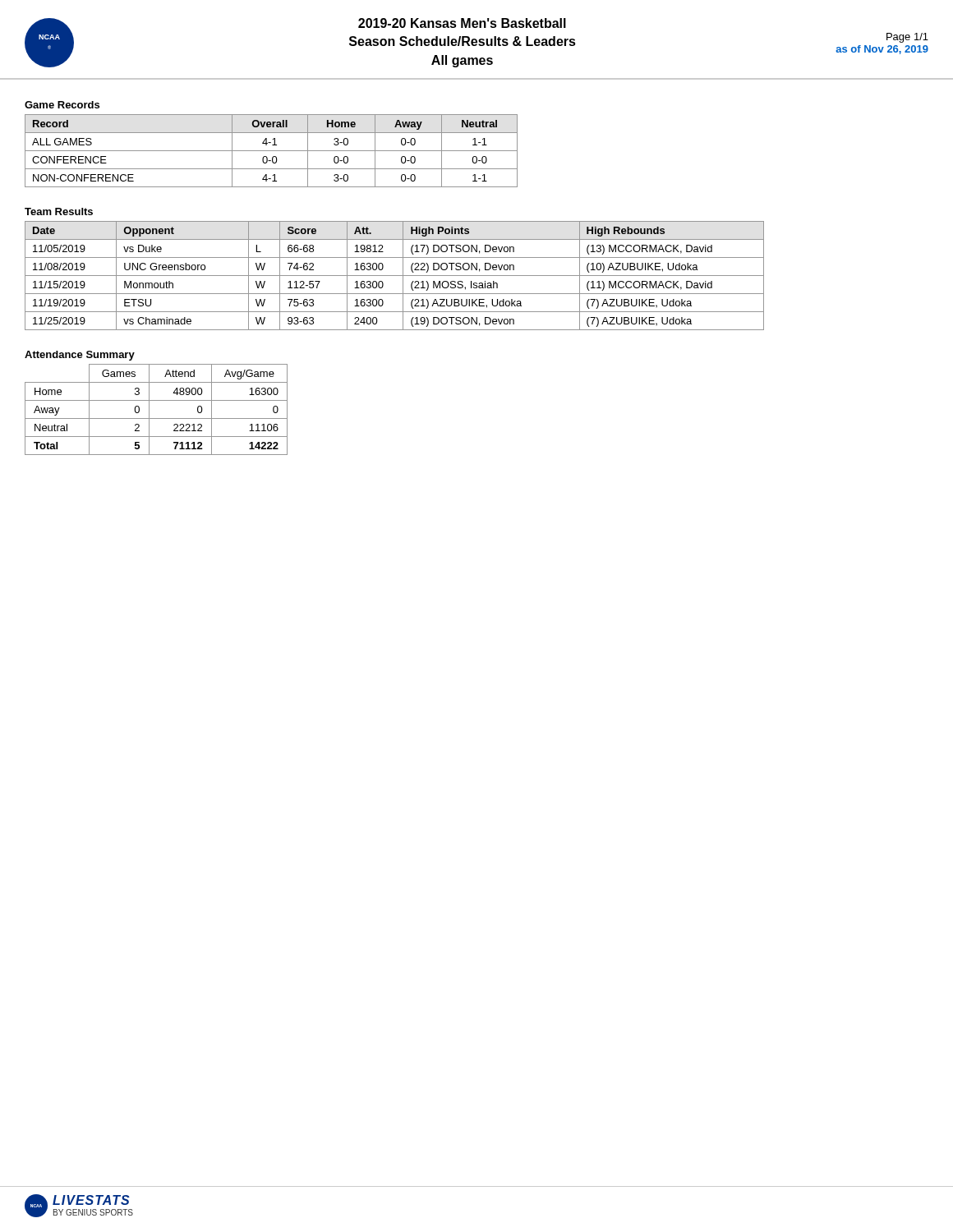Point to "Team Results"
953x1232 pixels.
coord(59,212)
